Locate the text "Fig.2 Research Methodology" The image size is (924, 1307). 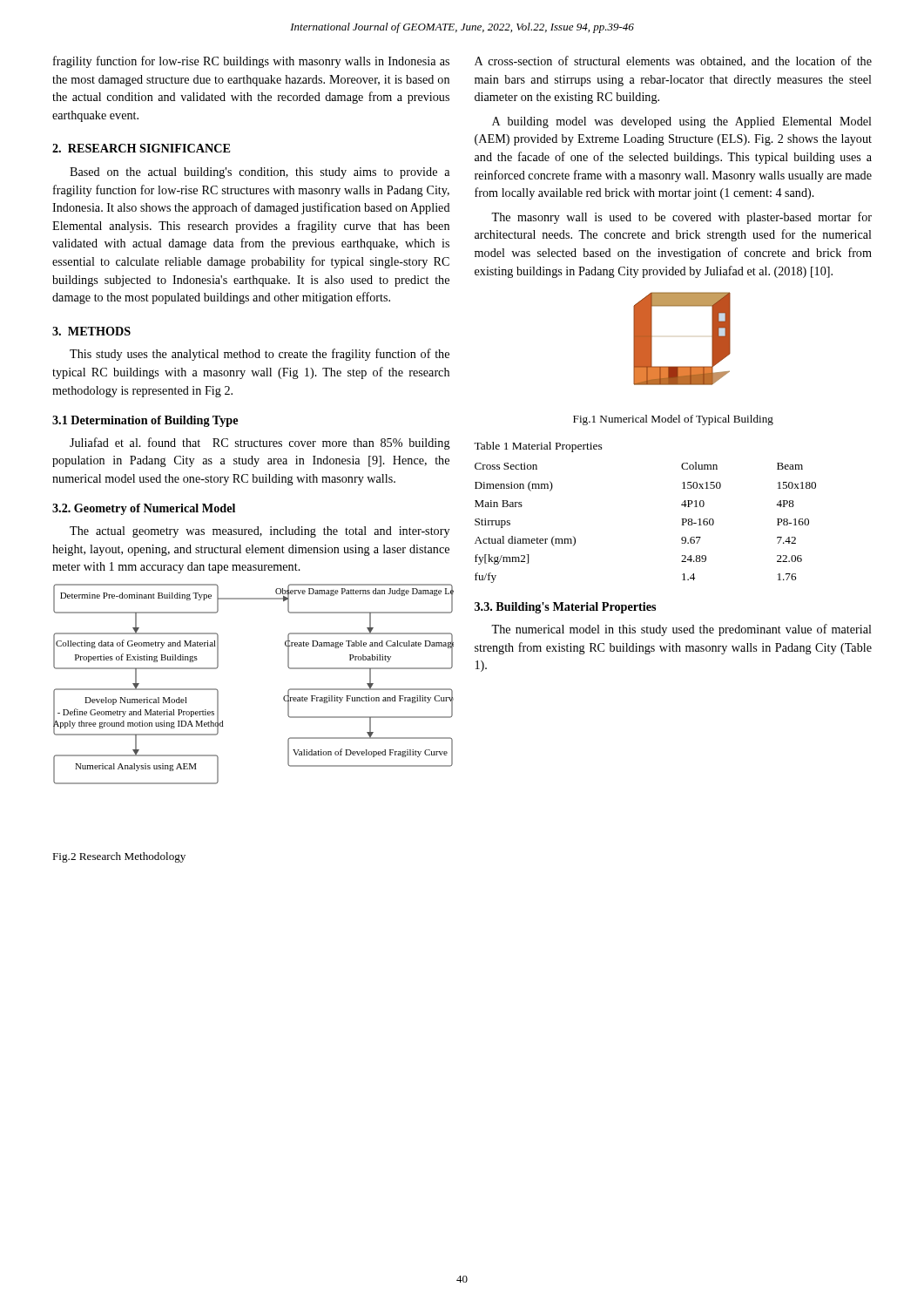(x=119, y=856)
